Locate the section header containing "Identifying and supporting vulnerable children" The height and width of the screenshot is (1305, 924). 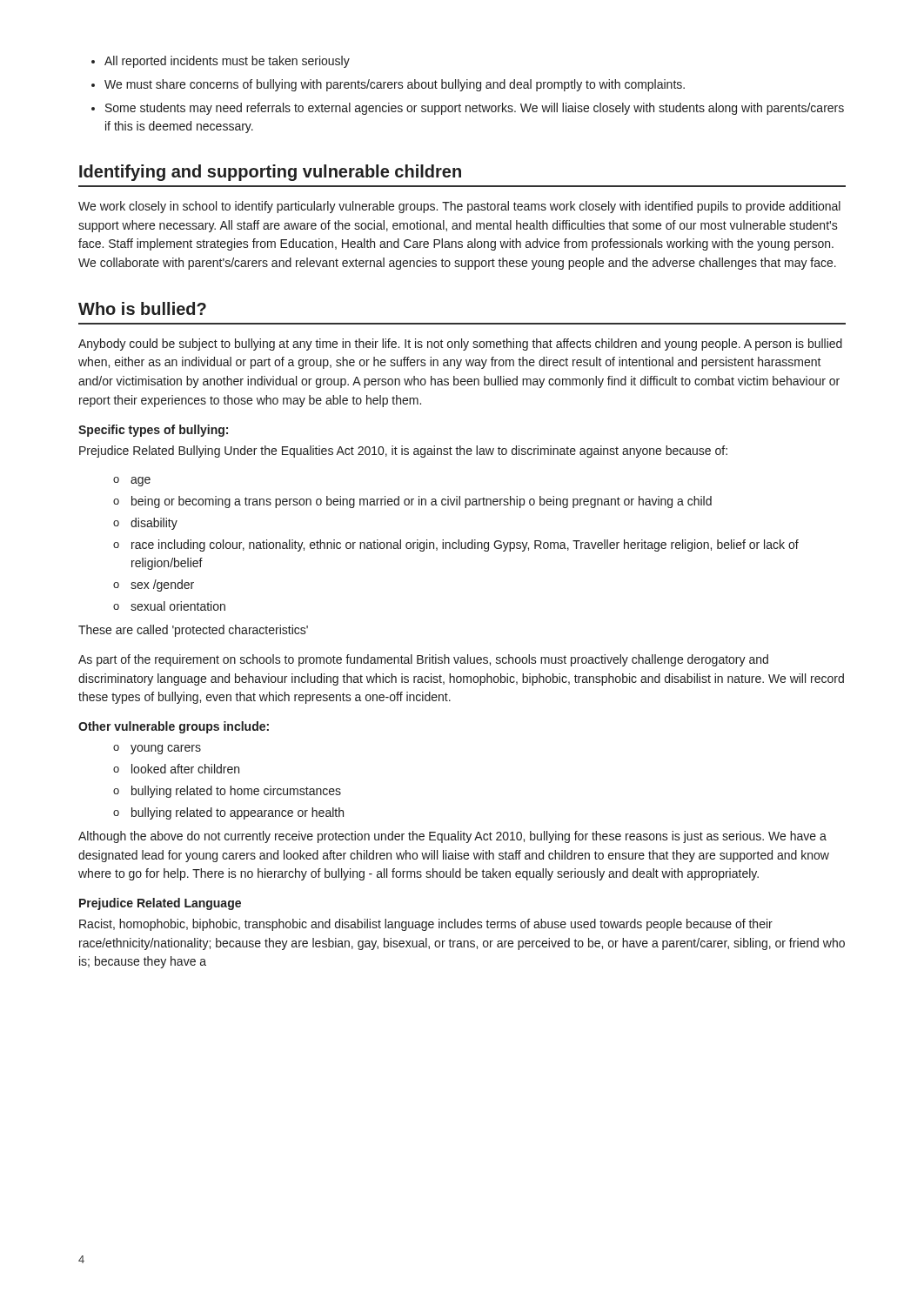click(x=270, y=171)
